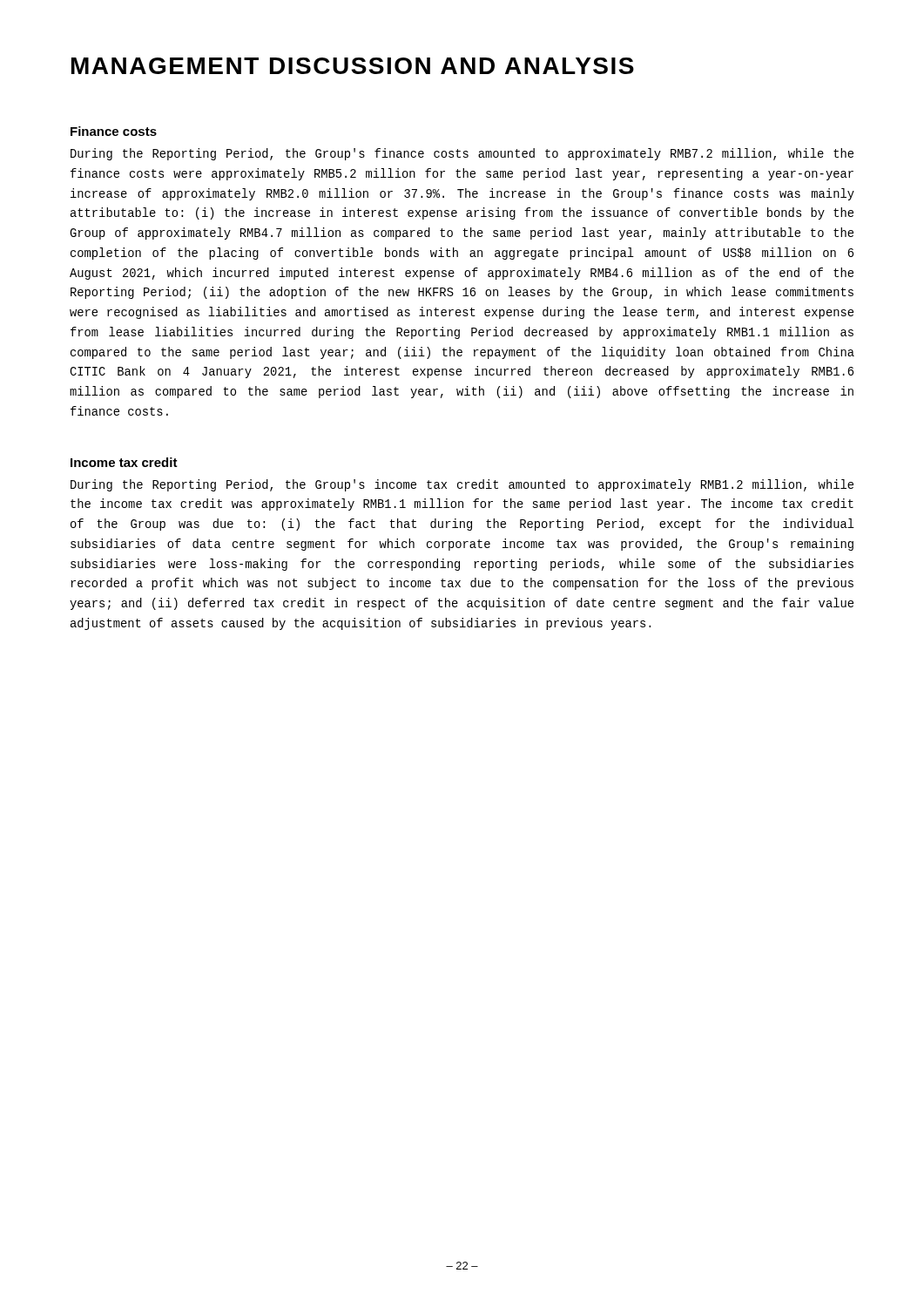Locate the passage starting "Income tax credit"
Viewport: 924px width, 1307px height.
tap(123, 462)
